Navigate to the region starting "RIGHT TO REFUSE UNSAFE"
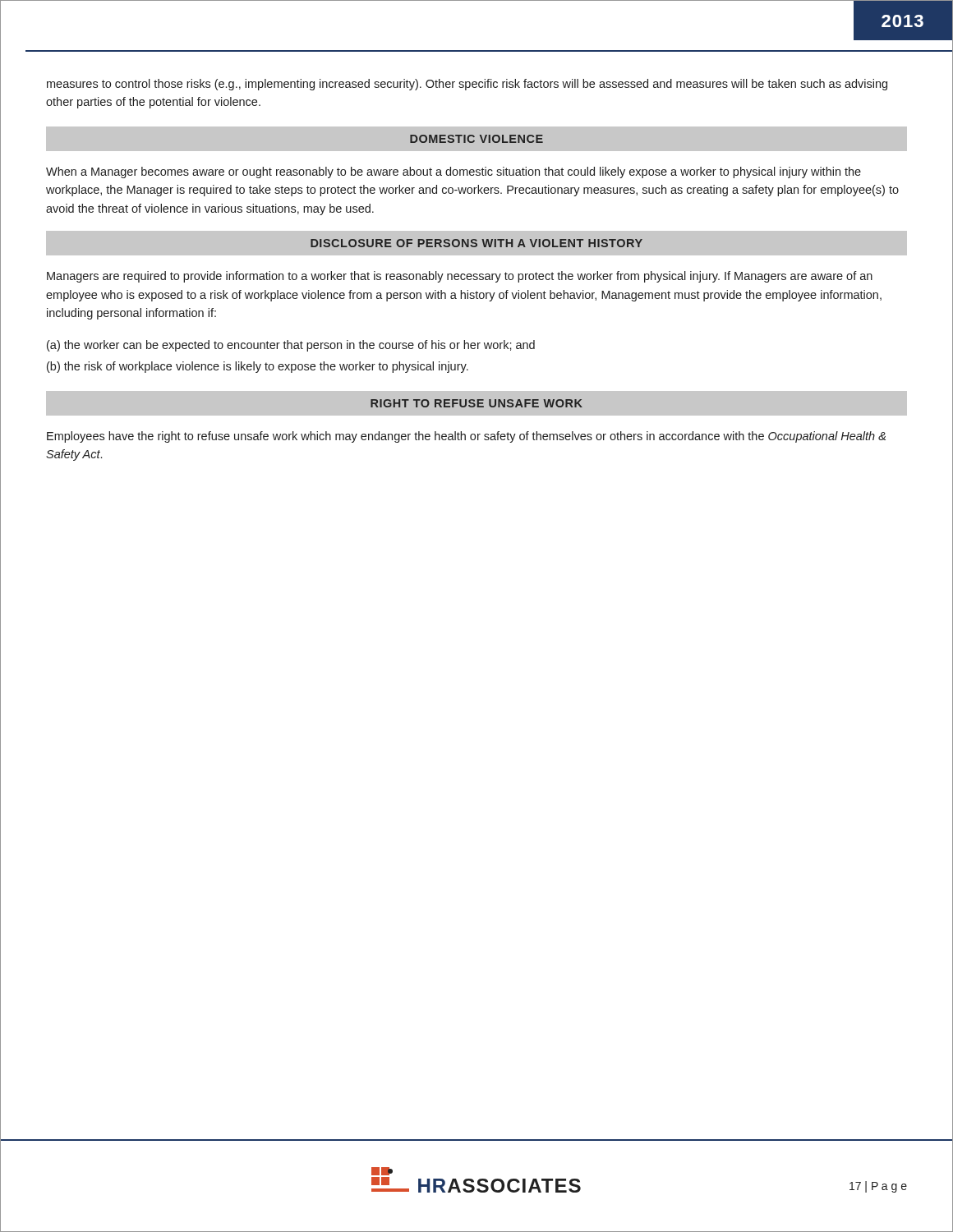953x1232 pixels. tap(476, 403)
